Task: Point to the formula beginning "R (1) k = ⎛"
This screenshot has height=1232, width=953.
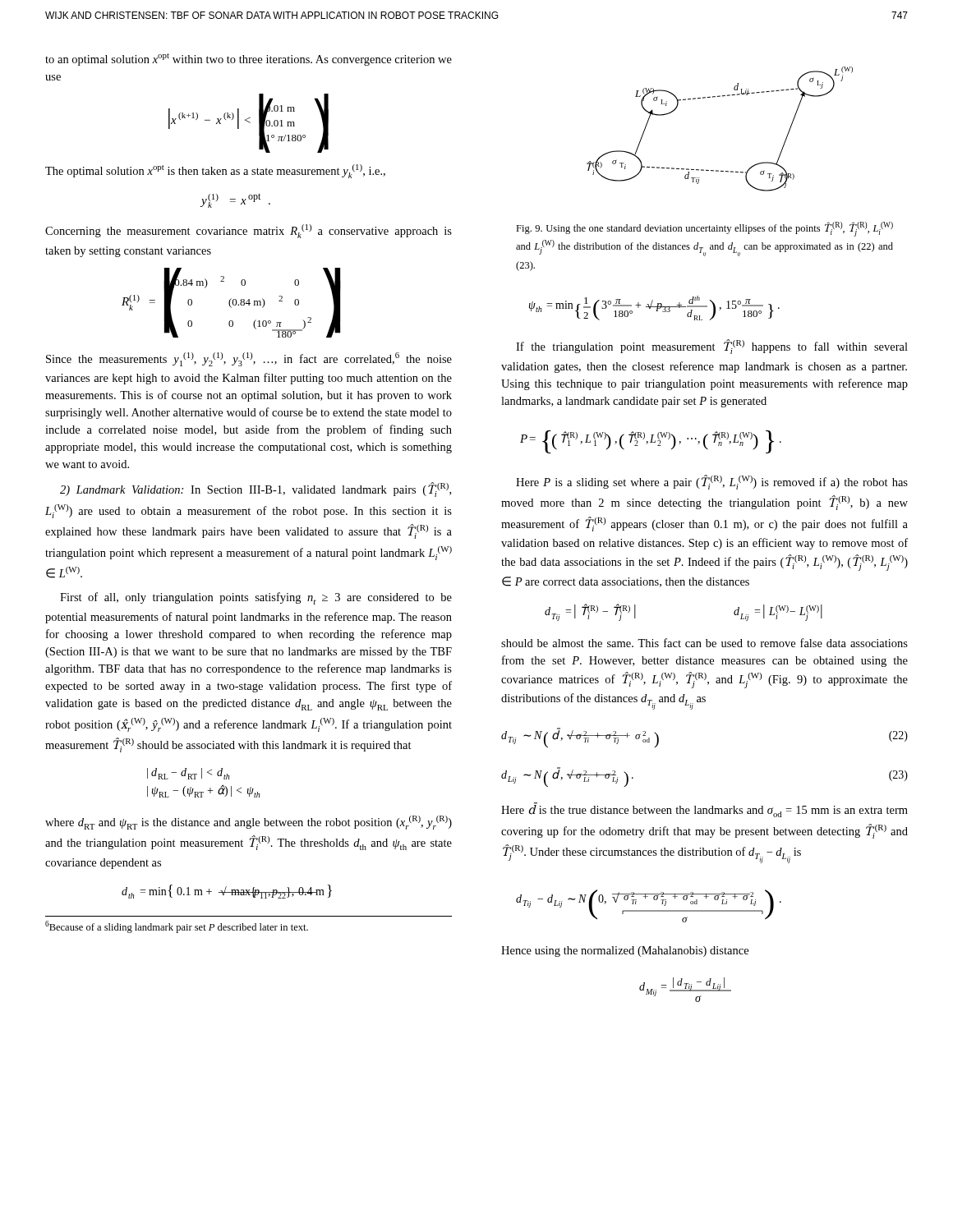Action: [x=249, y=304]
